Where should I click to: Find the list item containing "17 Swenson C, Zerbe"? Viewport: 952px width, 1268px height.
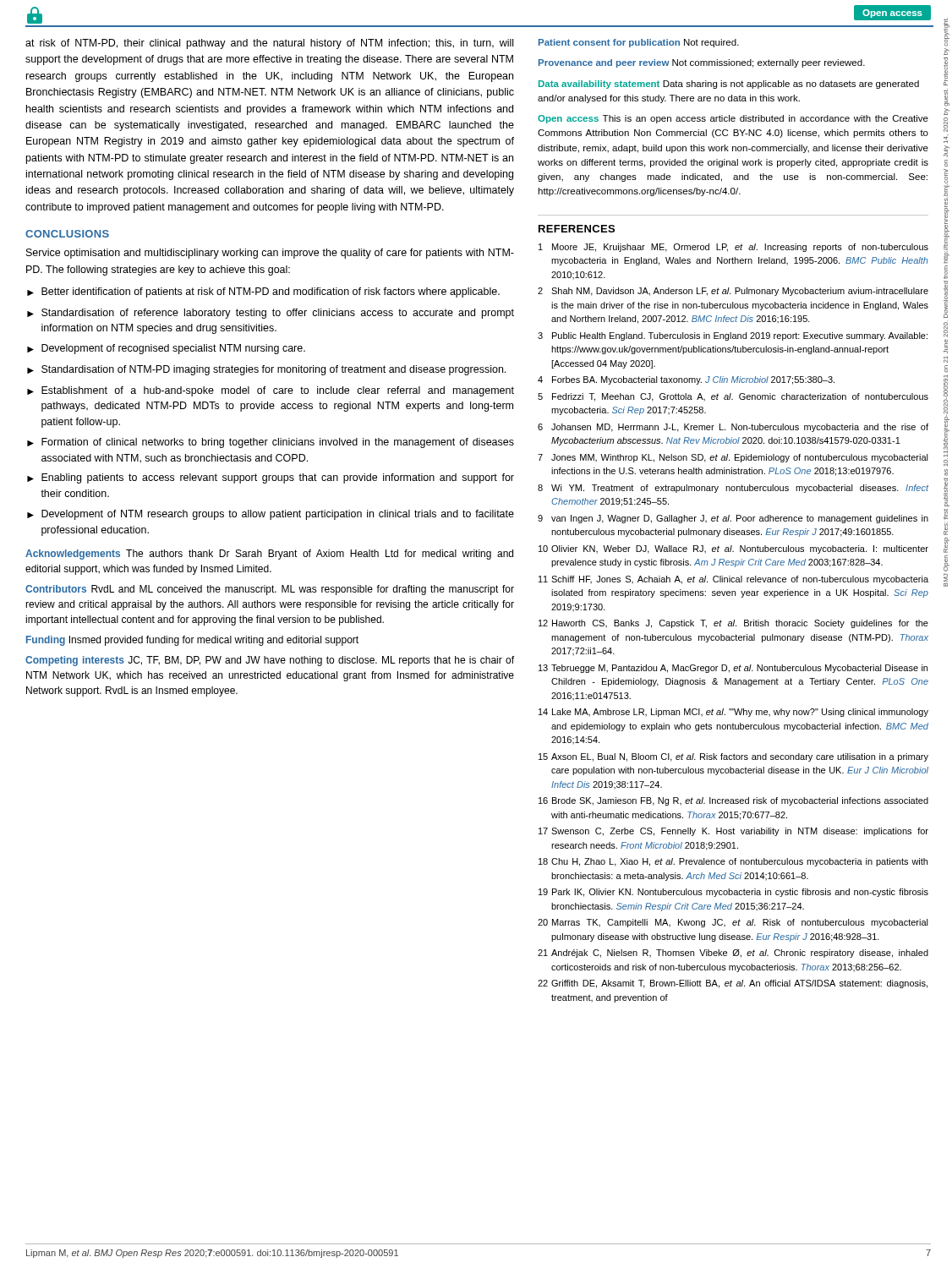(x=733, y=838)
